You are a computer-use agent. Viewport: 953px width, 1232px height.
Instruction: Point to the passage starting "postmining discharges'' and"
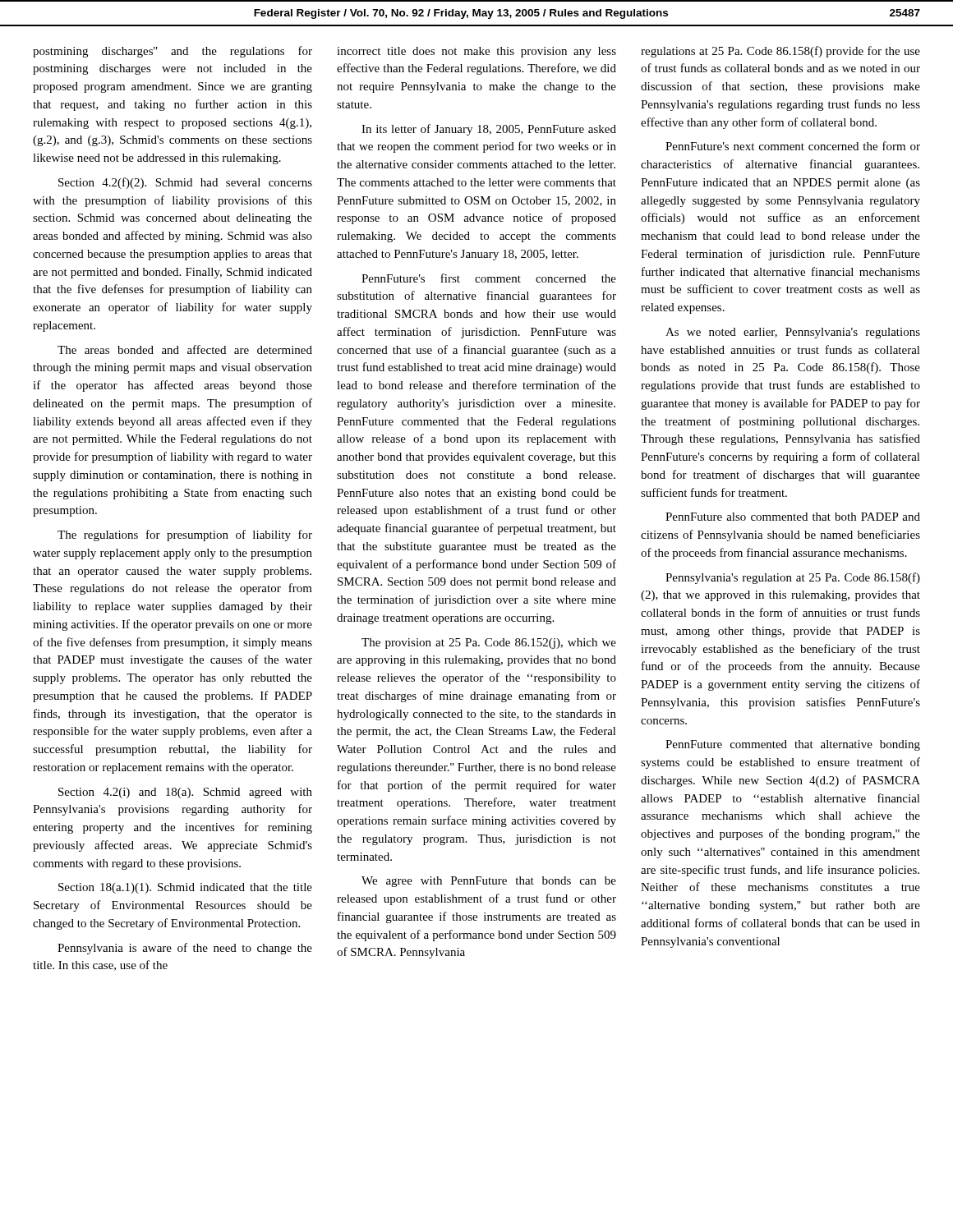173,52
